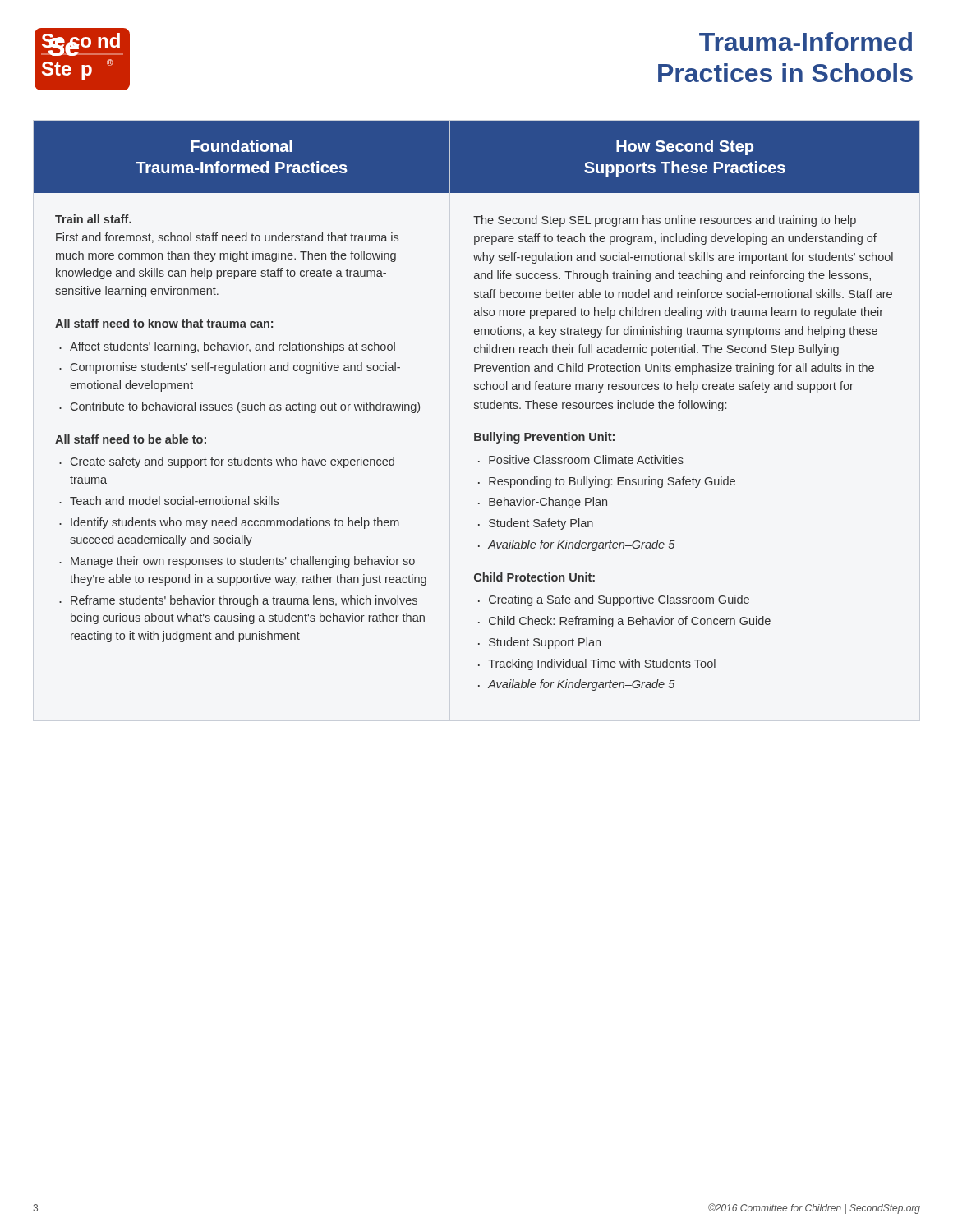The width and height of the screenshot is (953, 1232).
Task: Click on the text block containing "Train all staff. First and"
Action: tap(227, 255)
